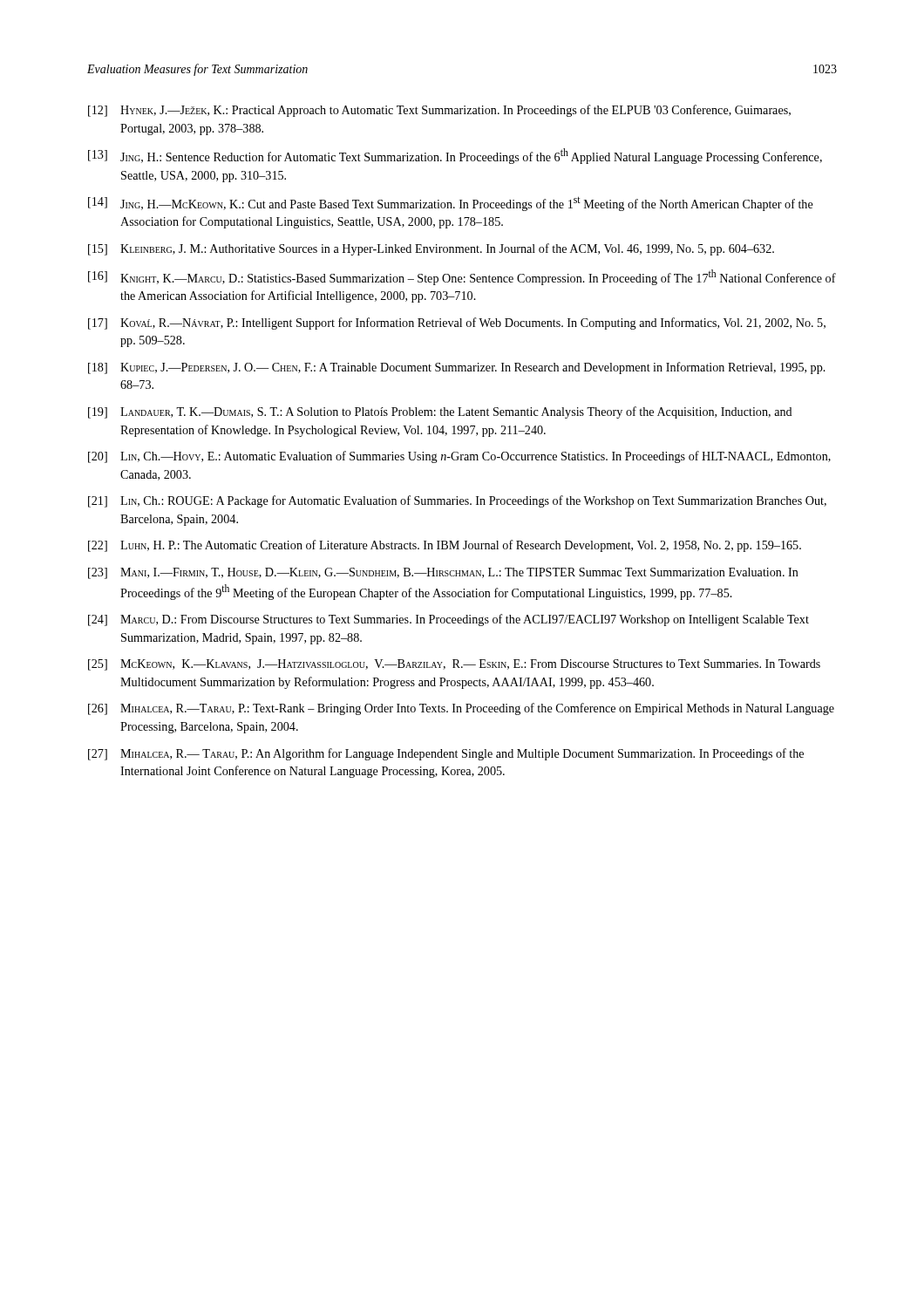
Task: Locate the block of text that opens with "[26] Mihalcea, R.—Tarau, P.: Text-Rank –"
Action: click(x=462, y=718)
